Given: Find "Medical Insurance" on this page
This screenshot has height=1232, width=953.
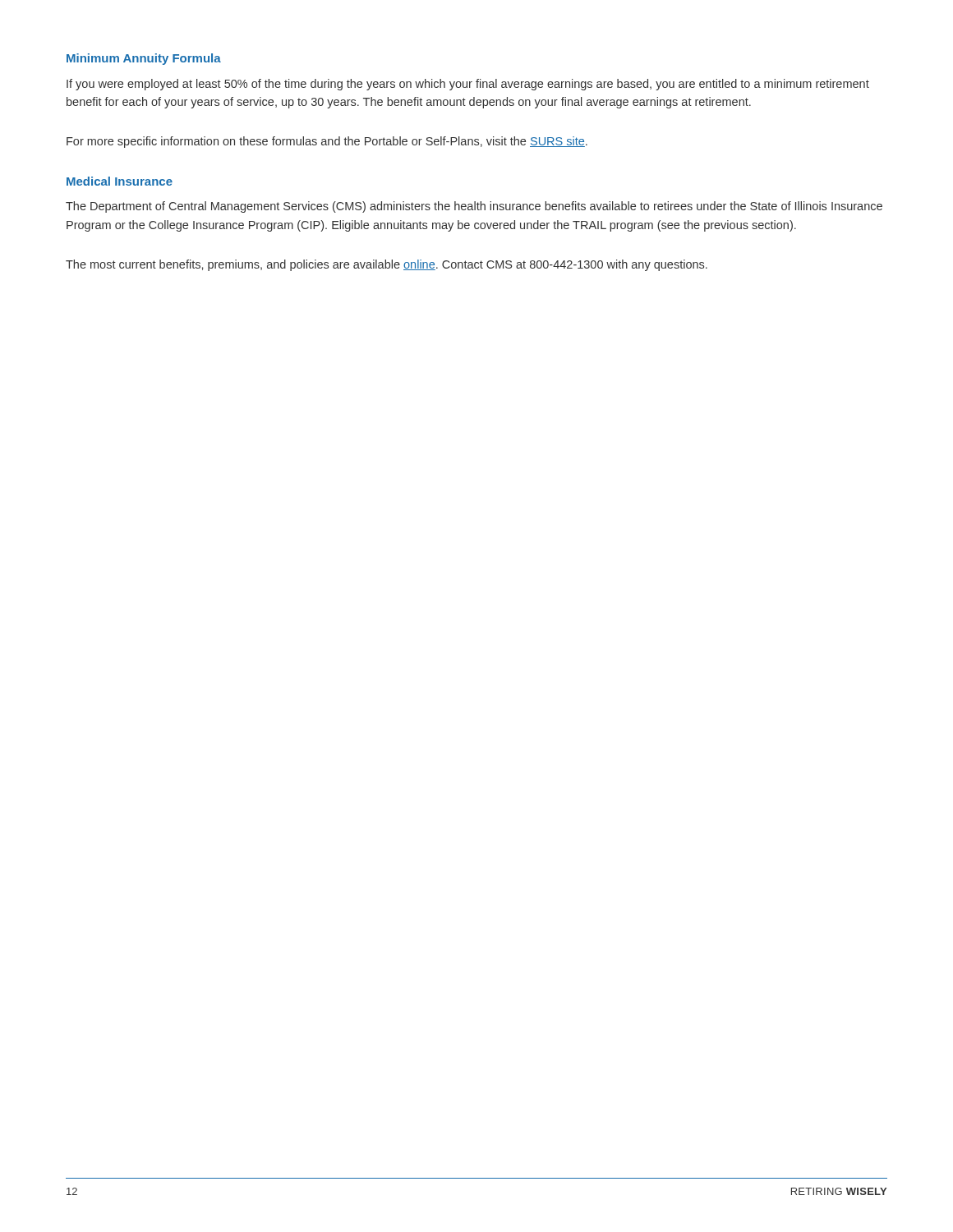Looking at the screenshot, I should [119, 181].
